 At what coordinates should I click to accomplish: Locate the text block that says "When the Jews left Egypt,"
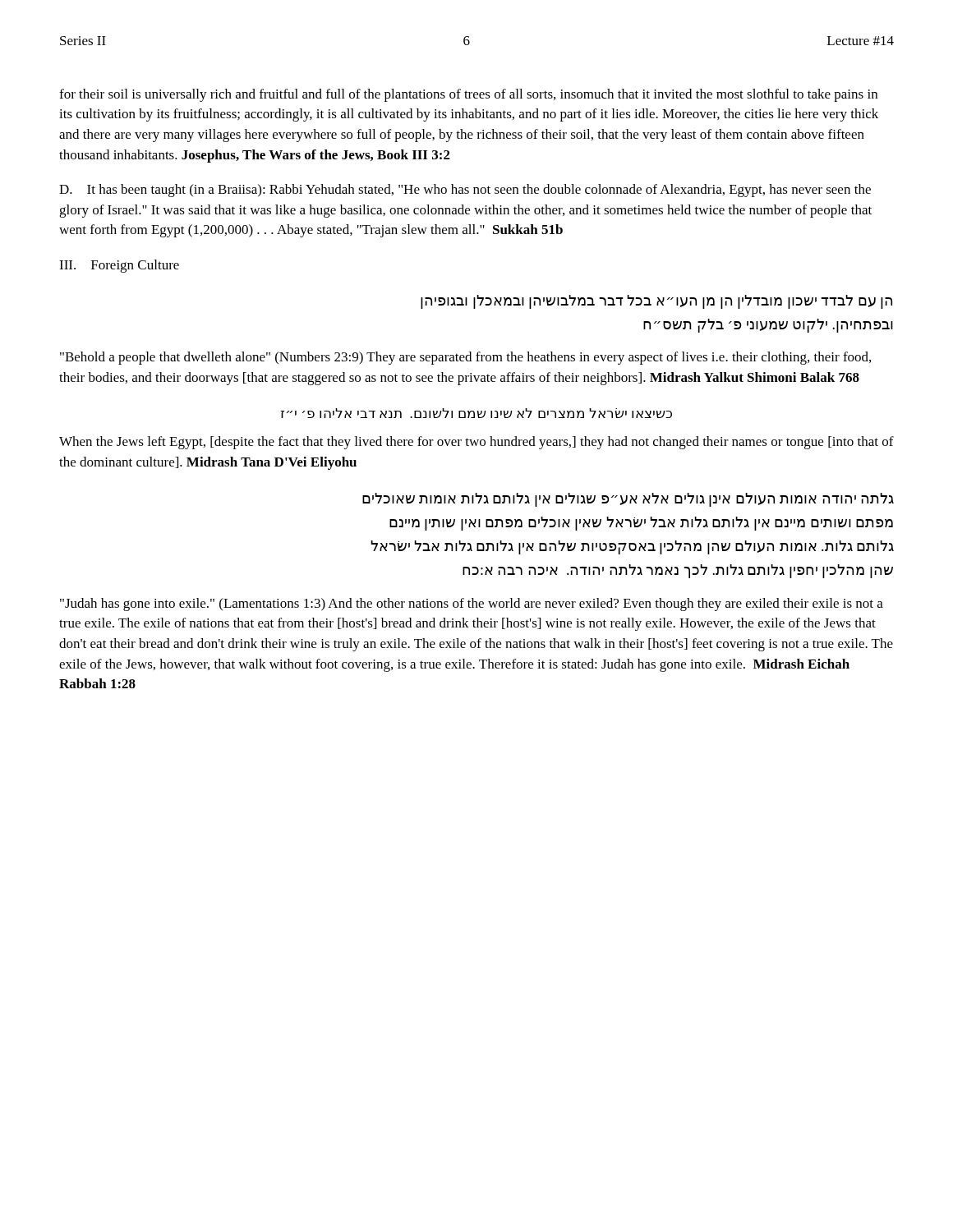(476, 452)
